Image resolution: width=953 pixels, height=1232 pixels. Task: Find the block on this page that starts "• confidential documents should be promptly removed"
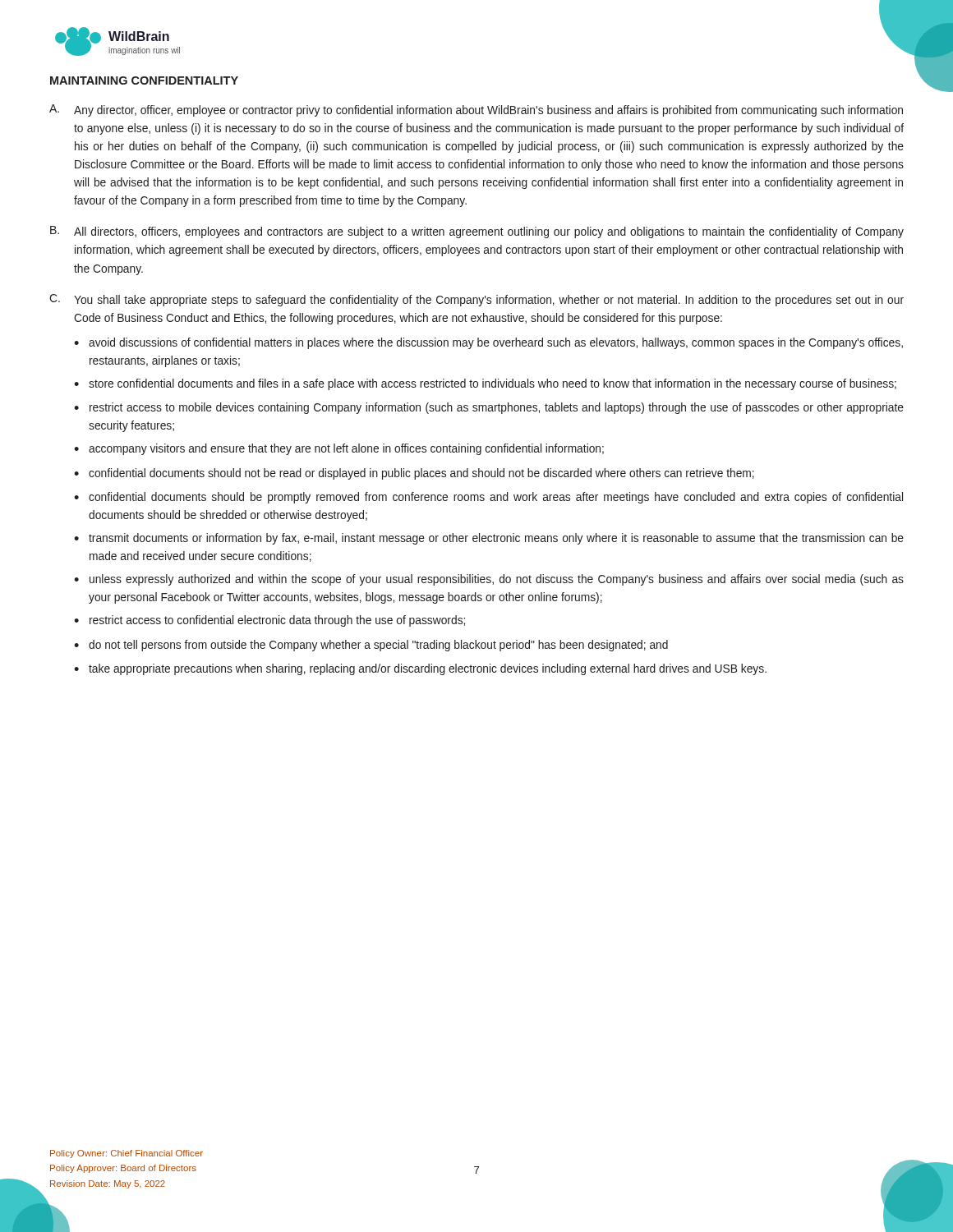[489, 507]
